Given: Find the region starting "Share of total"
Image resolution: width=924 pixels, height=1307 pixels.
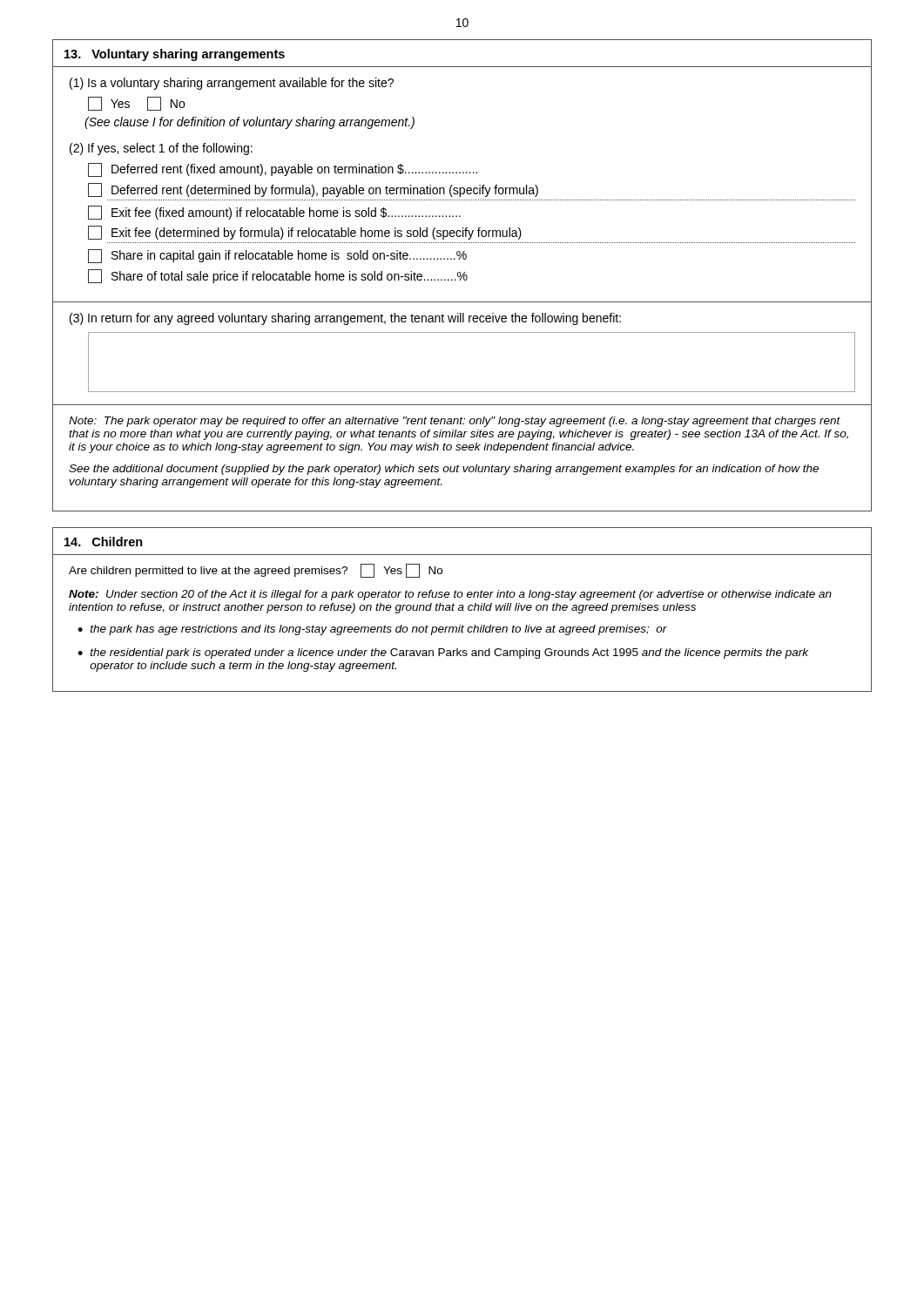Looking at the screenshot, I should [x=278, y=276].
